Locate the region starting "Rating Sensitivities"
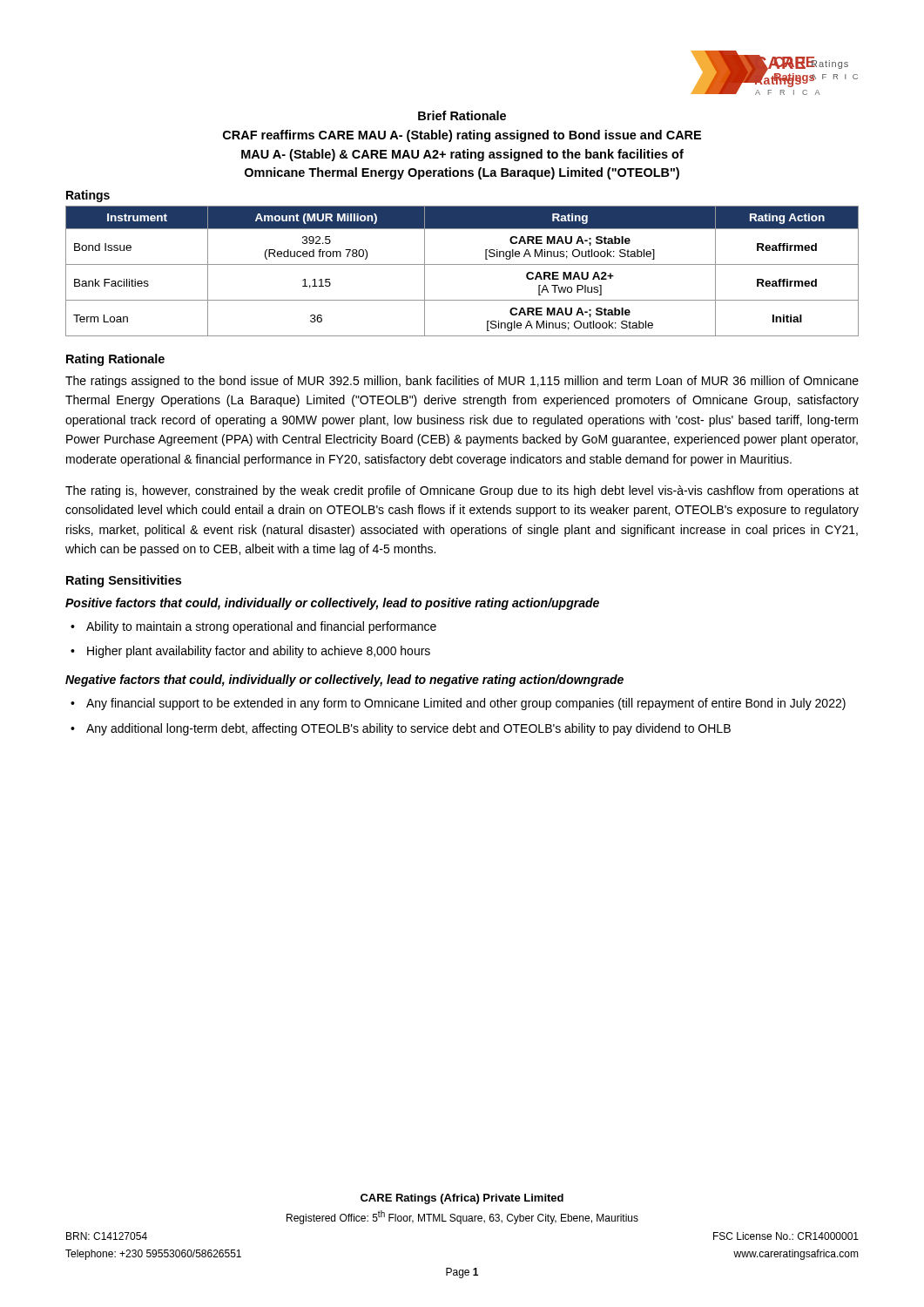This screenshot has width=924, height=1307. pos(124,580)
